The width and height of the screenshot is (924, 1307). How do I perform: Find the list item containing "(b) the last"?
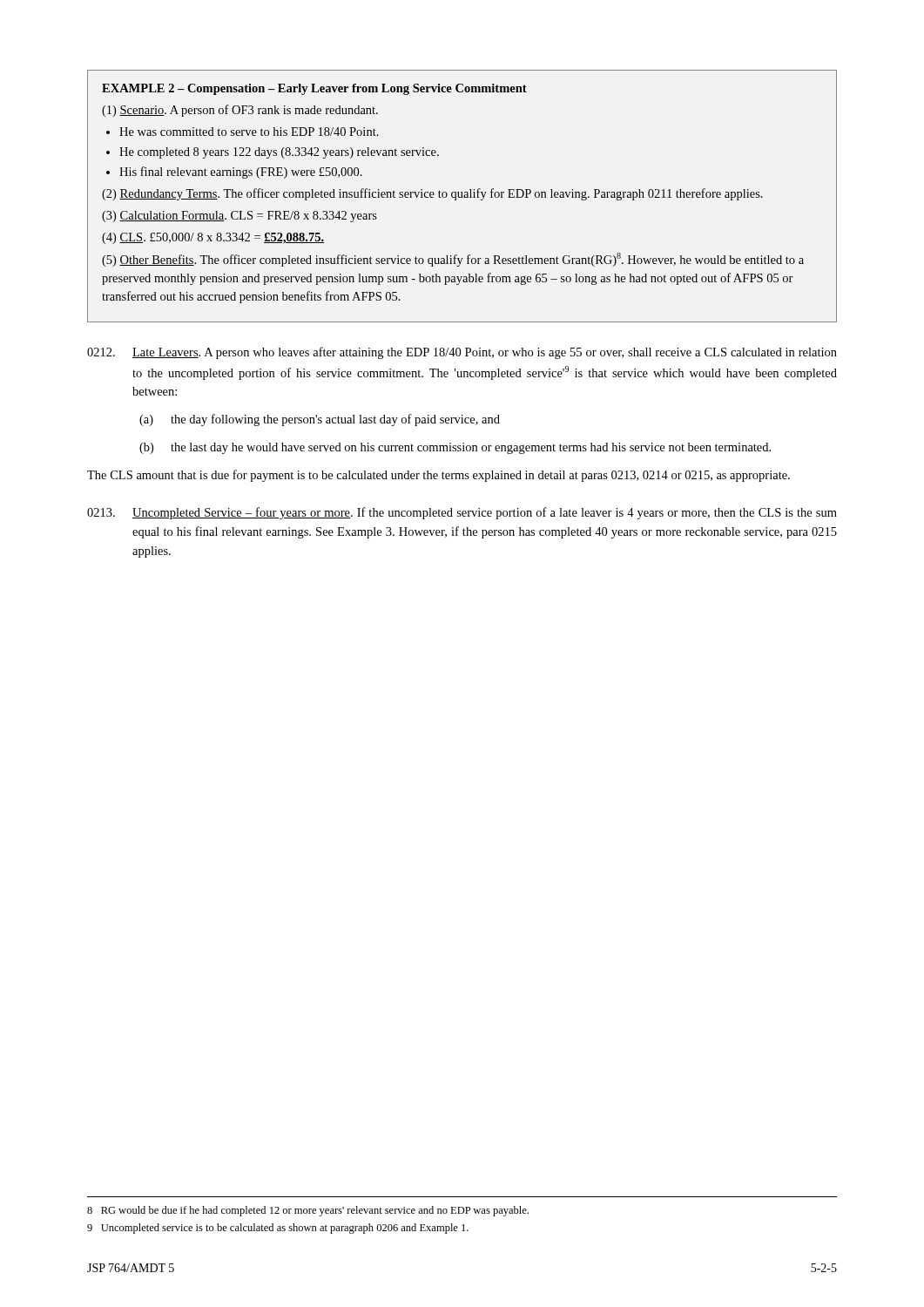pos(488,448)
